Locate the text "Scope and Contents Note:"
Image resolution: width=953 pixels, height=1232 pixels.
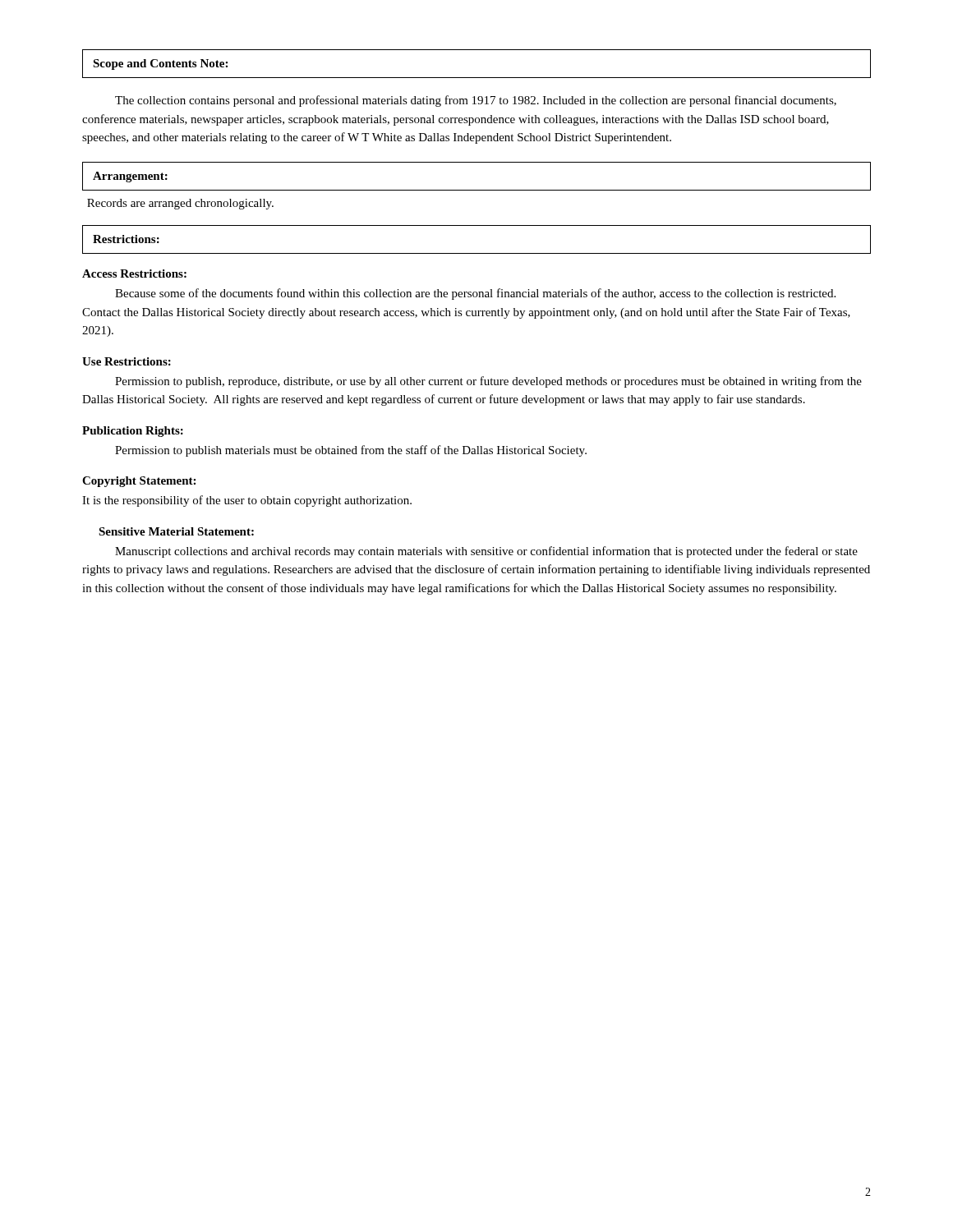click(x=161, y=63)
